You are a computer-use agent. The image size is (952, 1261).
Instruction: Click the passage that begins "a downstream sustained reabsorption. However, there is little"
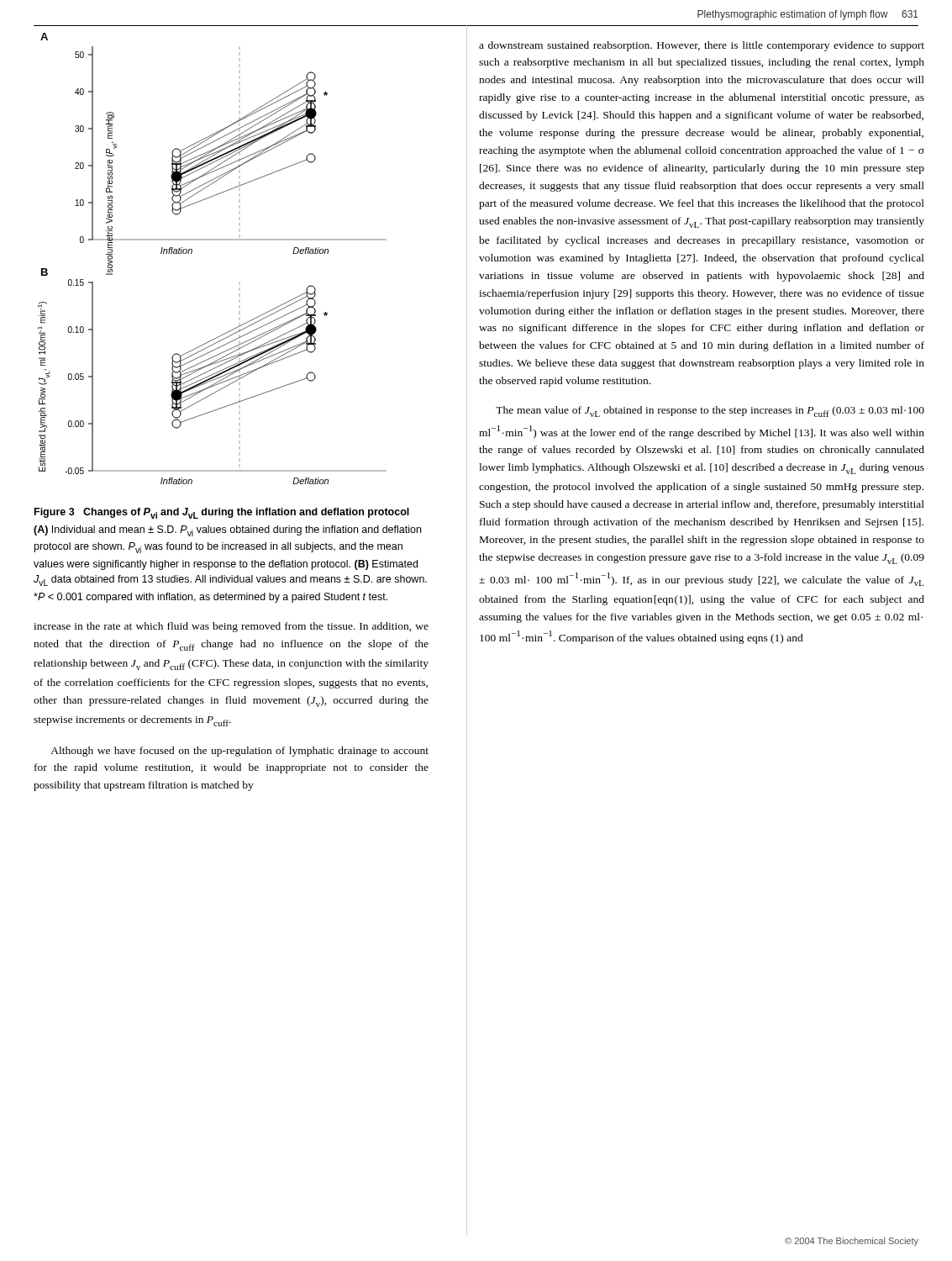coord(702,341)
